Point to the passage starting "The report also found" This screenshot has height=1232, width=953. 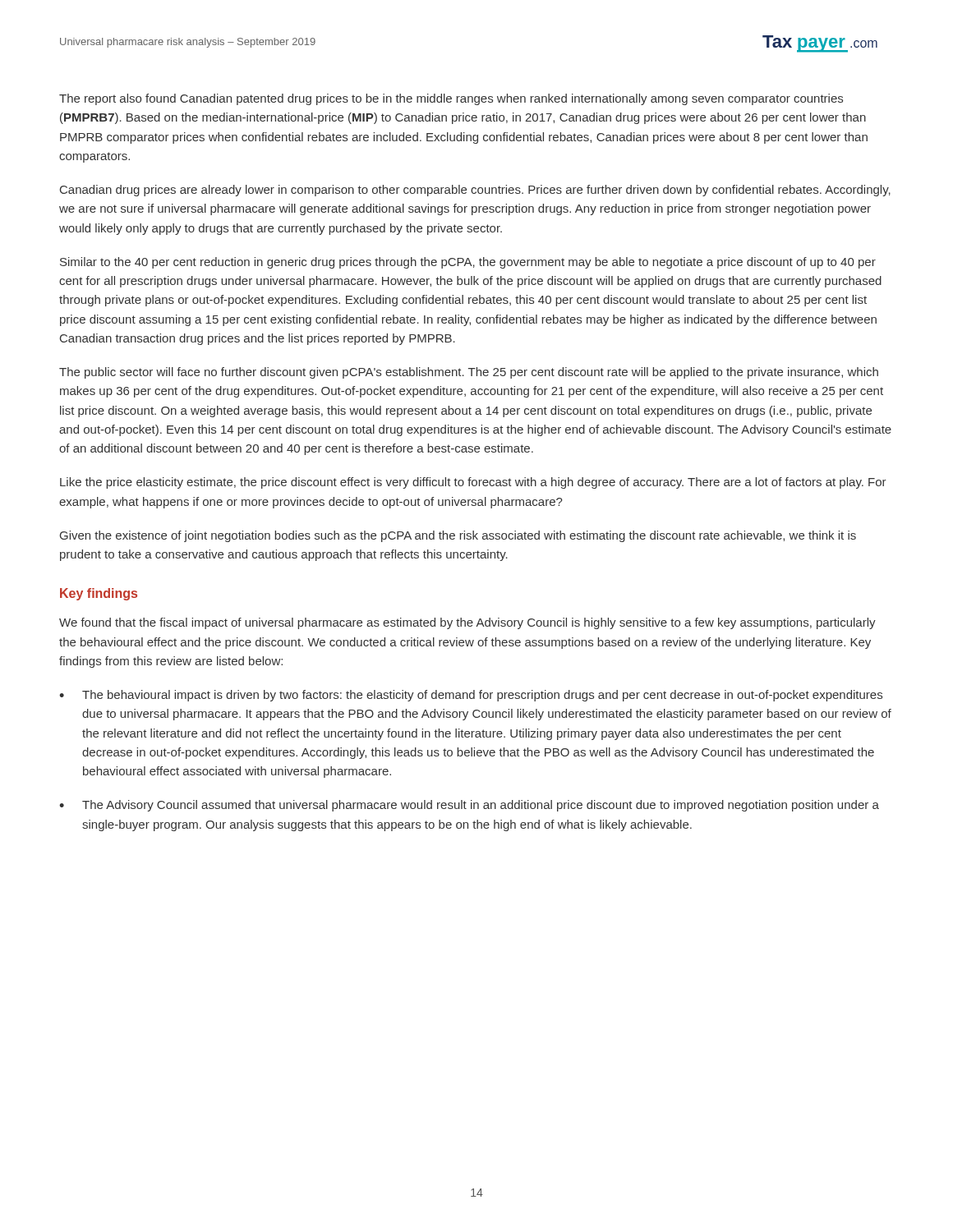coord(464,127)
